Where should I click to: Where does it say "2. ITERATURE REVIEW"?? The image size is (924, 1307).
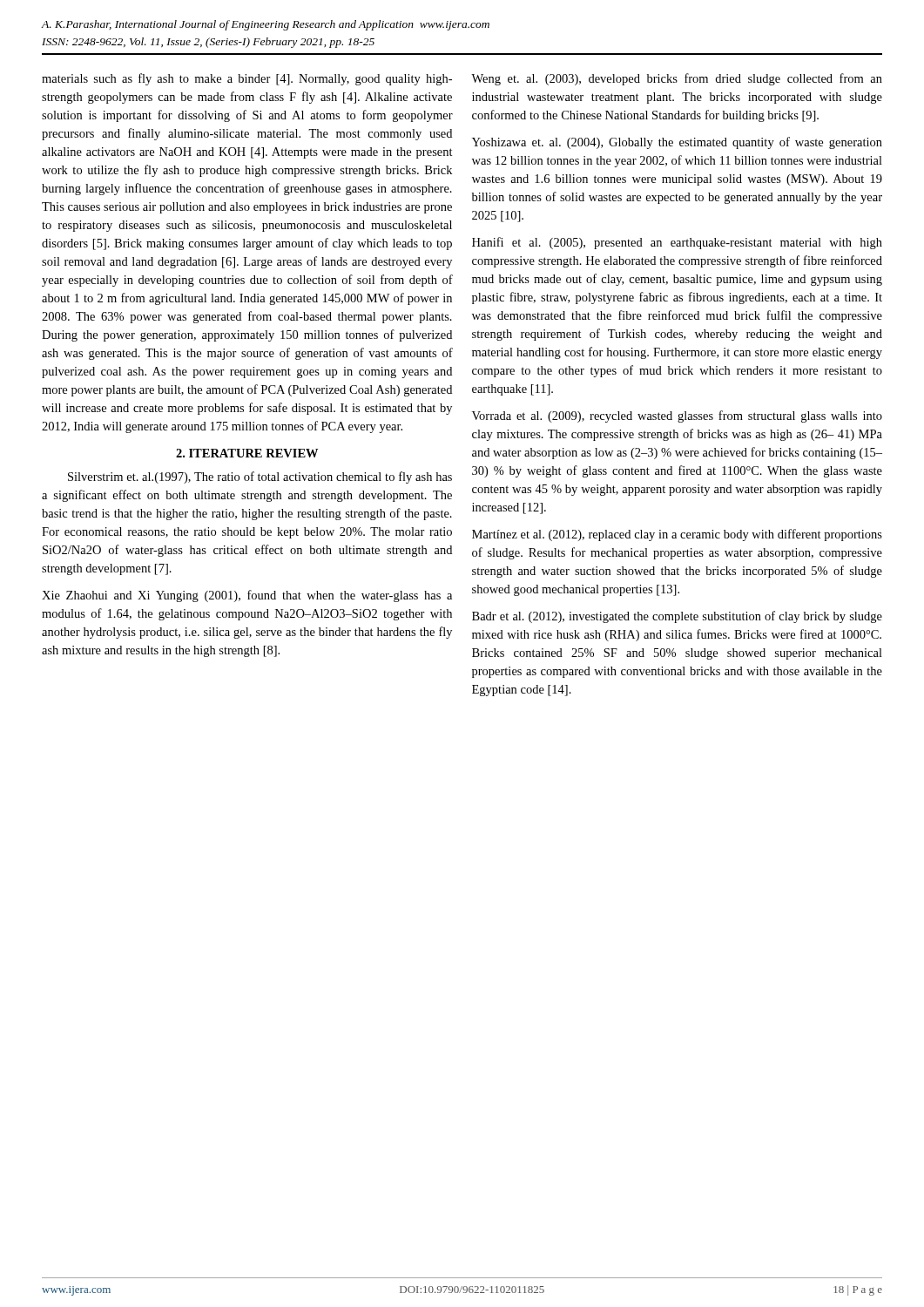[247, 453]
